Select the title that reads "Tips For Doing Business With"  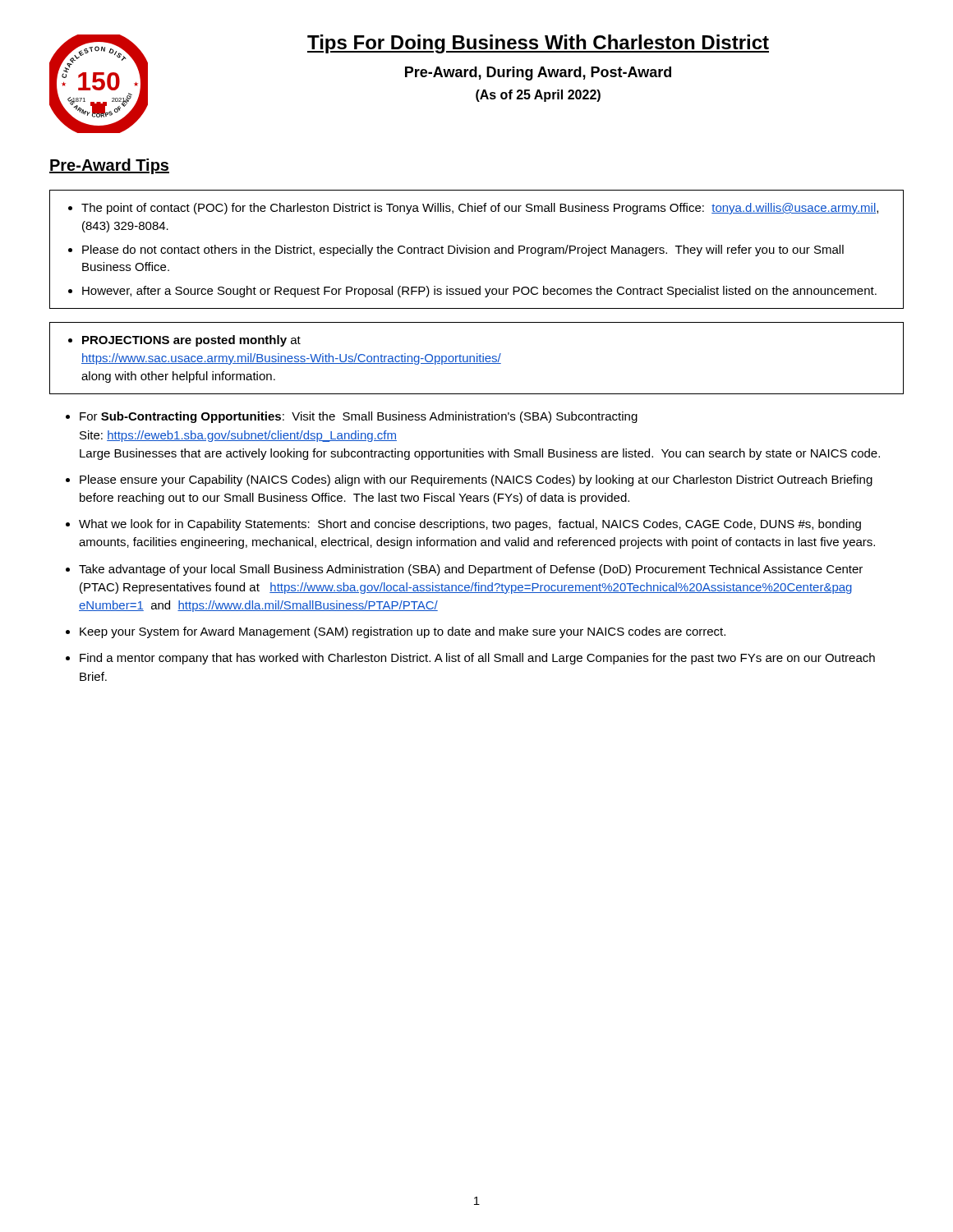[538, 42]
